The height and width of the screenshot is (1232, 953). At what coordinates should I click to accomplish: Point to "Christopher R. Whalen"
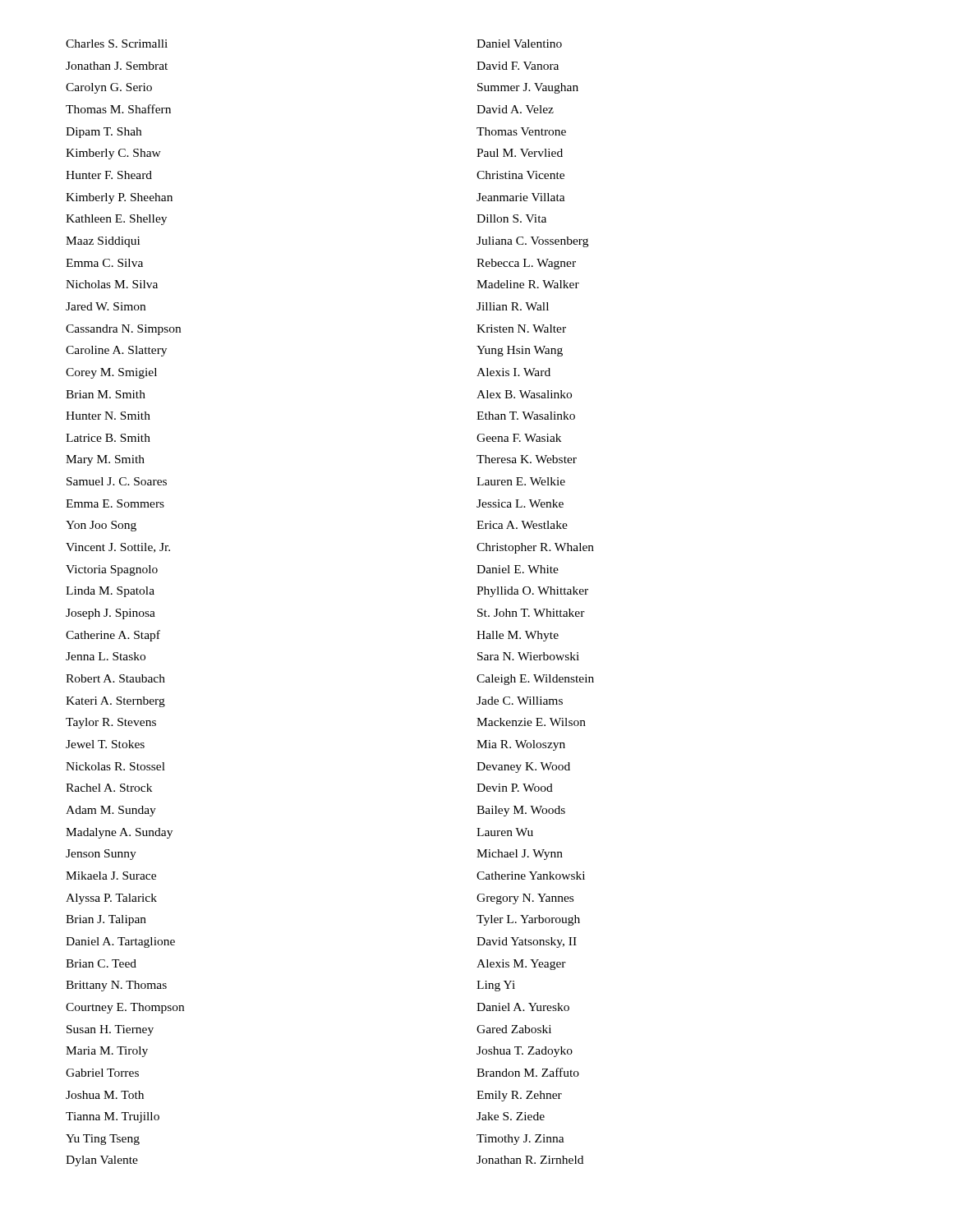[535, 547]
